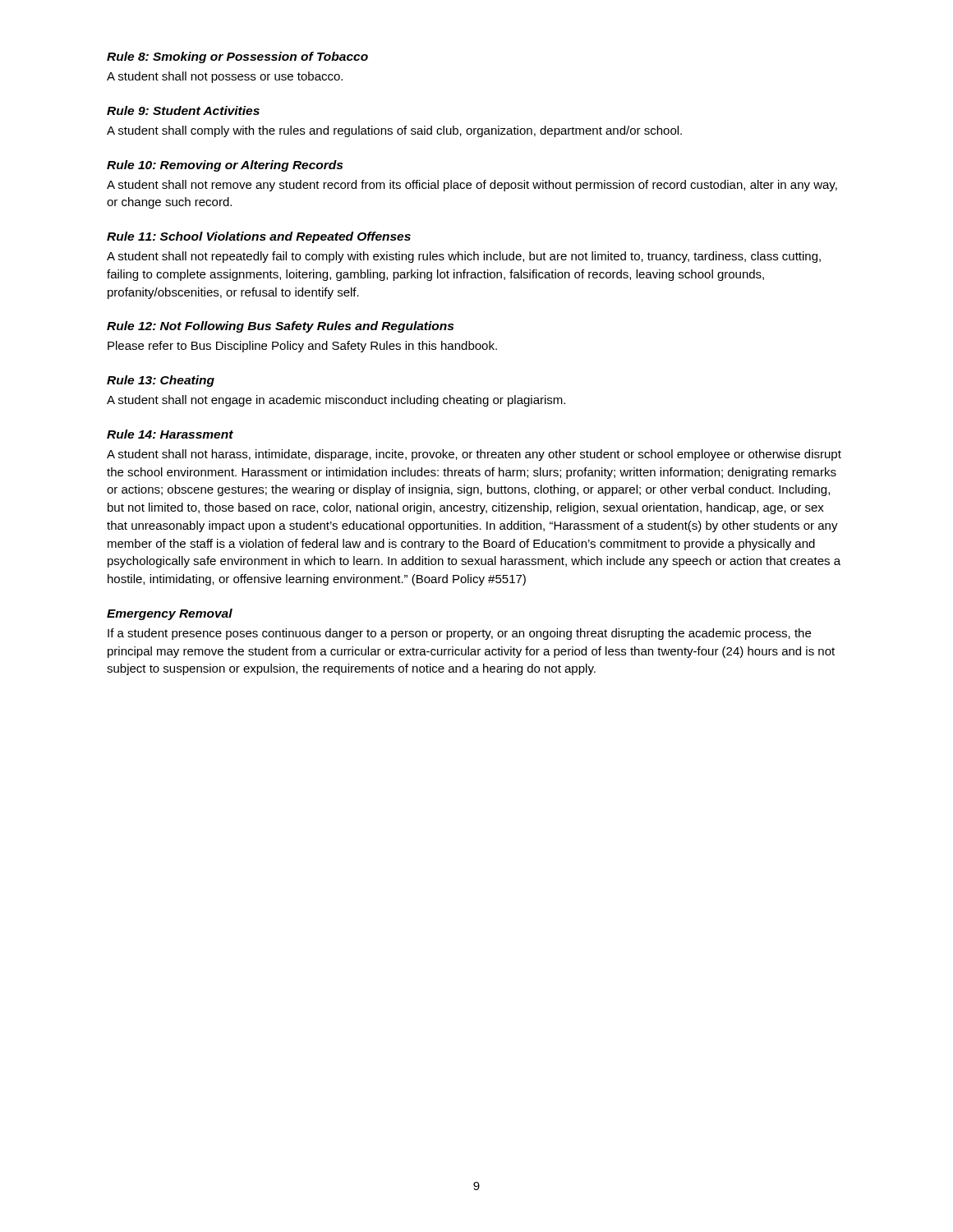
Task: Find the text block with the text "If a student"
Action: click(471, 650)
